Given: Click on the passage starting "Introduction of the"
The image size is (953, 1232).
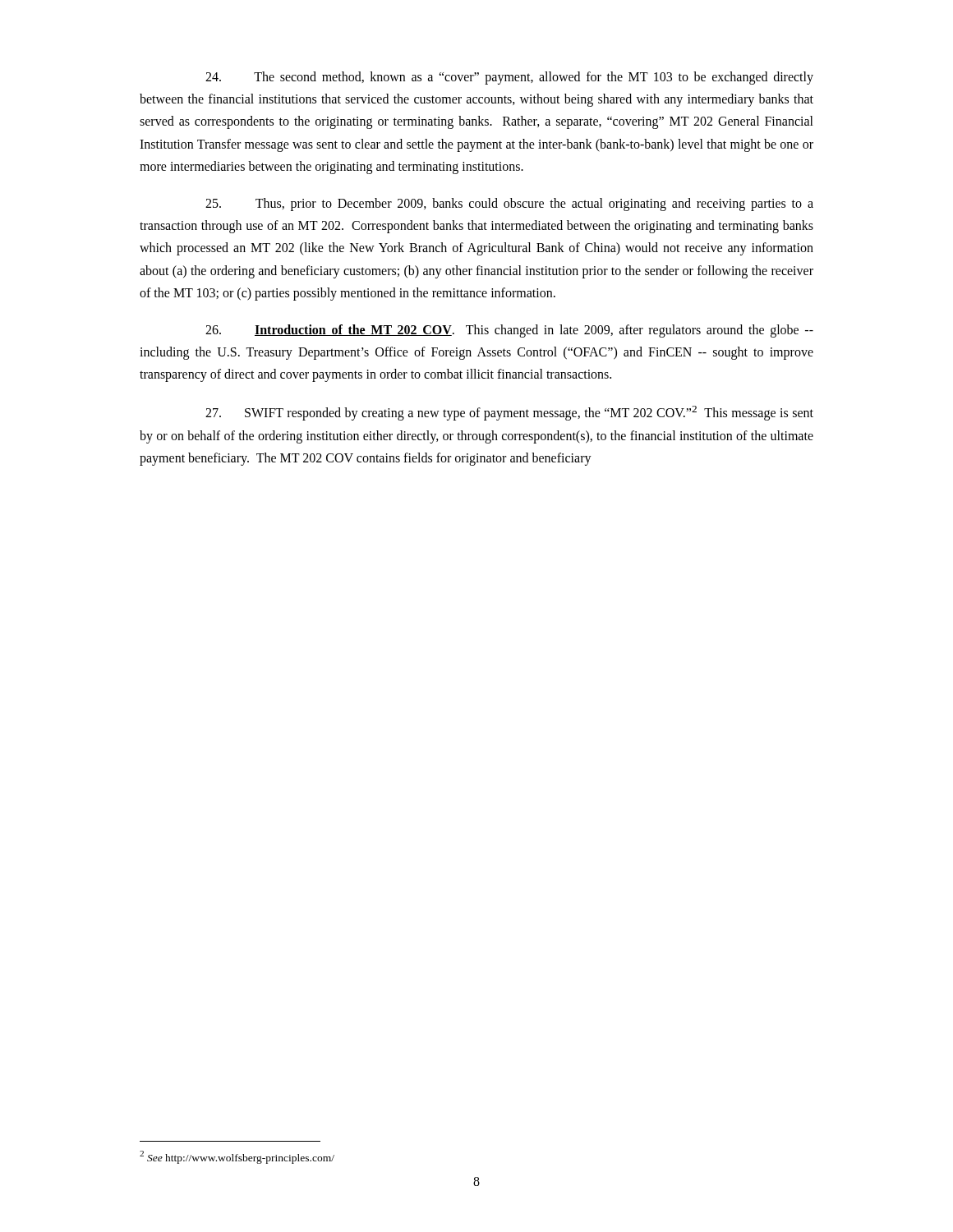Looking at the screenshot, I should click(x=476, y=352).
